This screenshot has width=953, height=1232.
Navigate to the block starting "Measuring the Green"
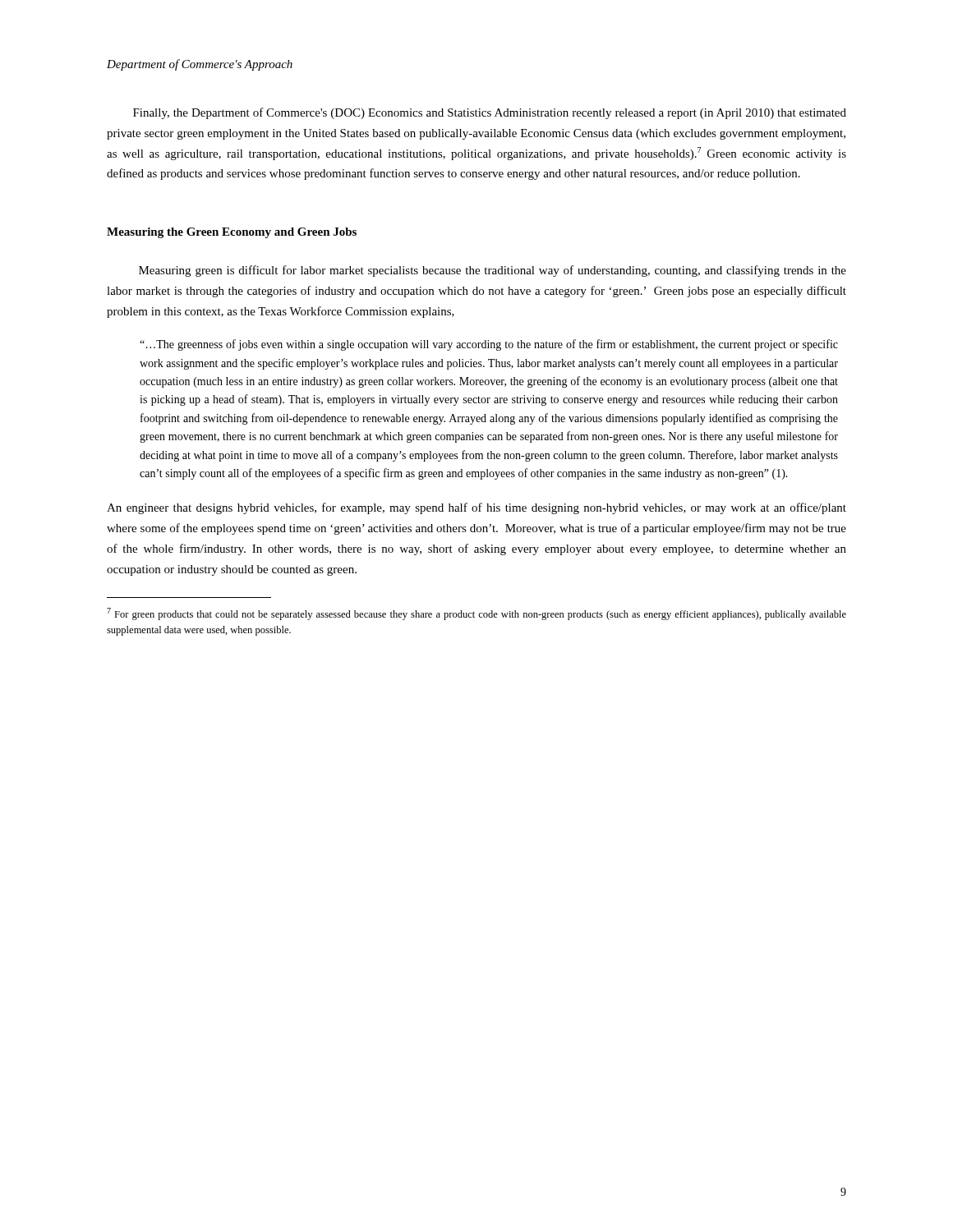(232, 232)
